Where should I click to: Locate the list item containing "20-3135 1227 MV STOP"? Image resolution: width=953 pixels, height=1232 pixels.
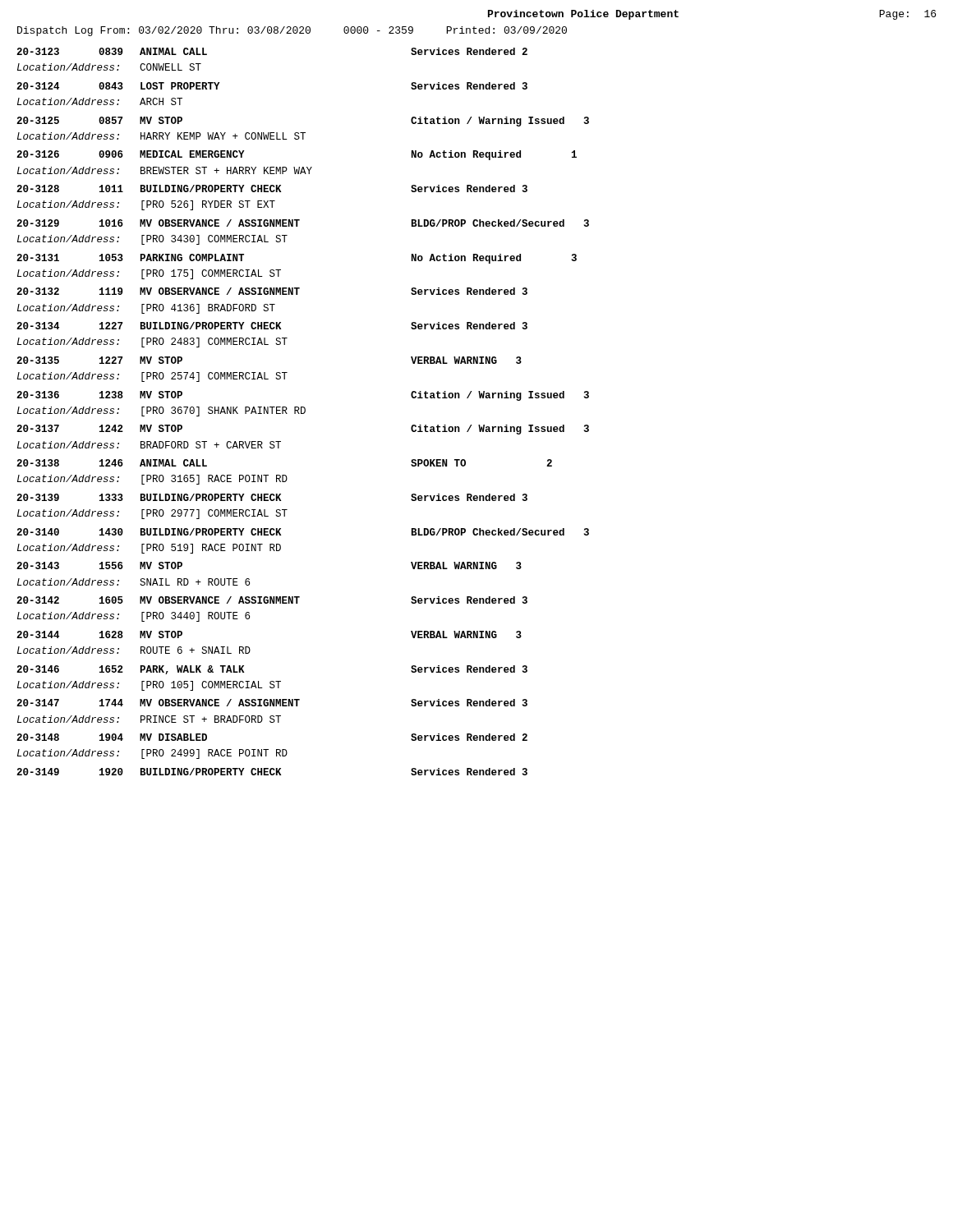[476, 370]
